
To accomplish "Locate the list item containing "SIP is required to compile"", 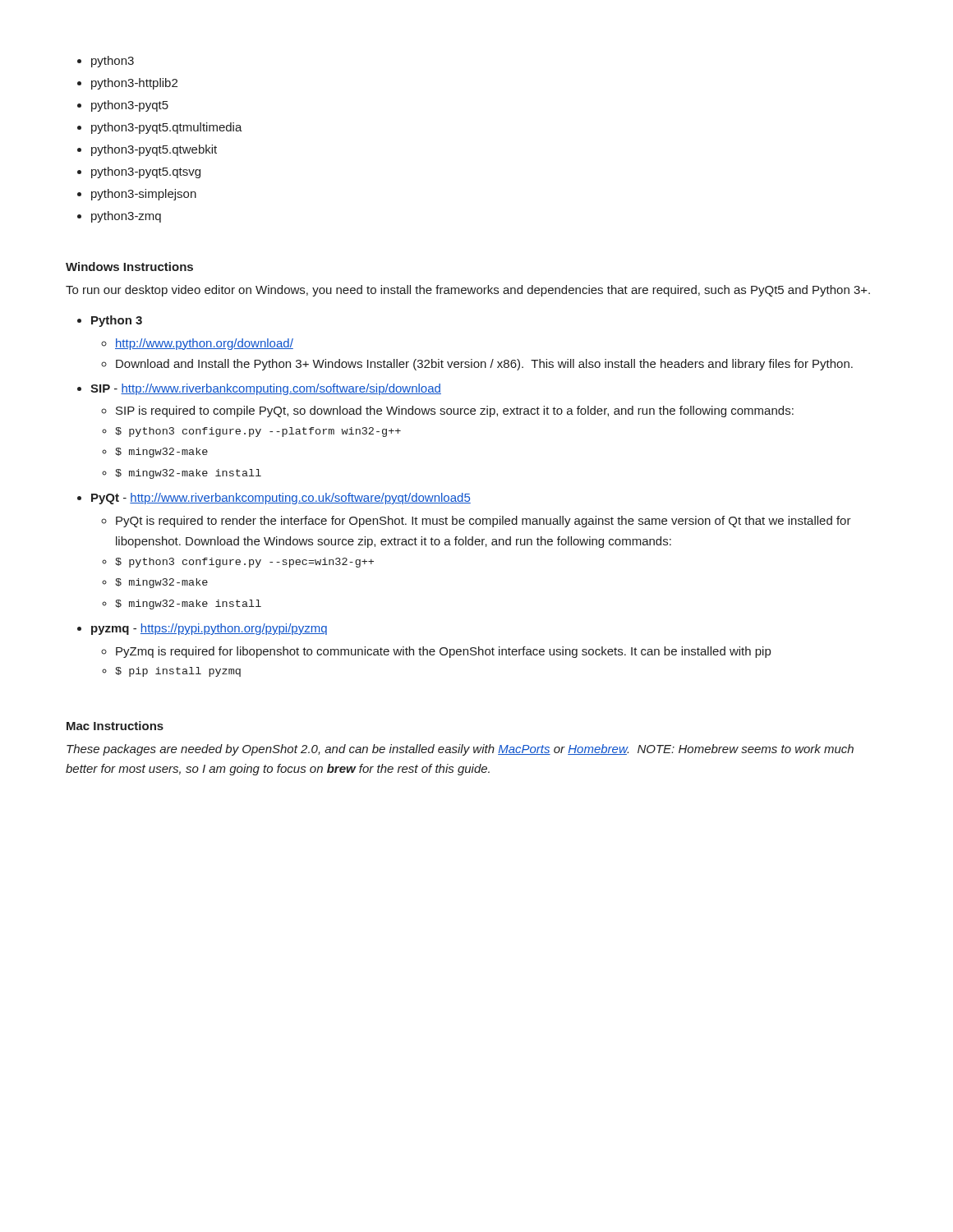I will [455, 410].
